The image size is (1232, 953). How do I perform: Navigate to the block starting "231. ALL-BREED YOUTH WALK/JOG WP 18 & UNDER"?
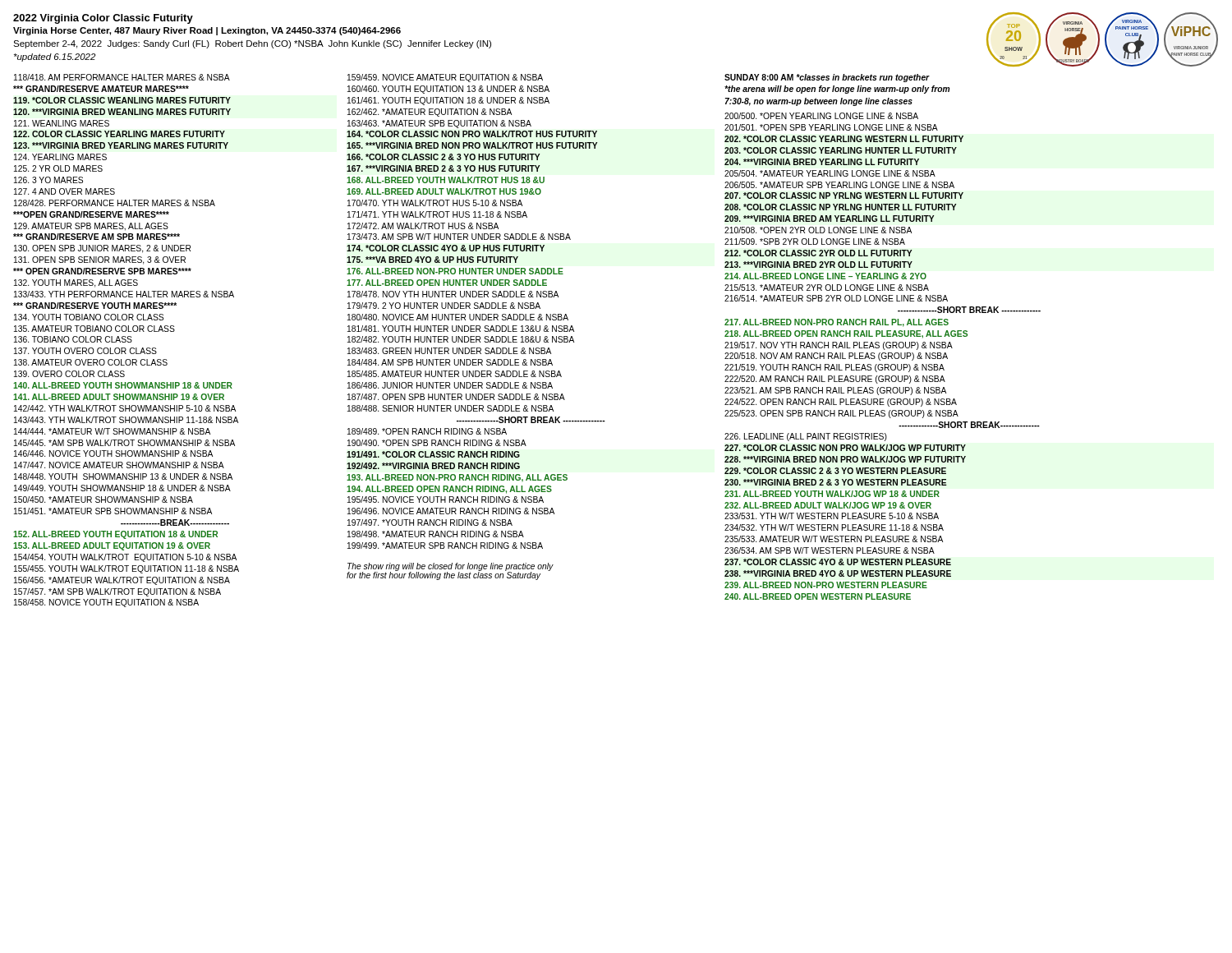[x=832, y=494]
